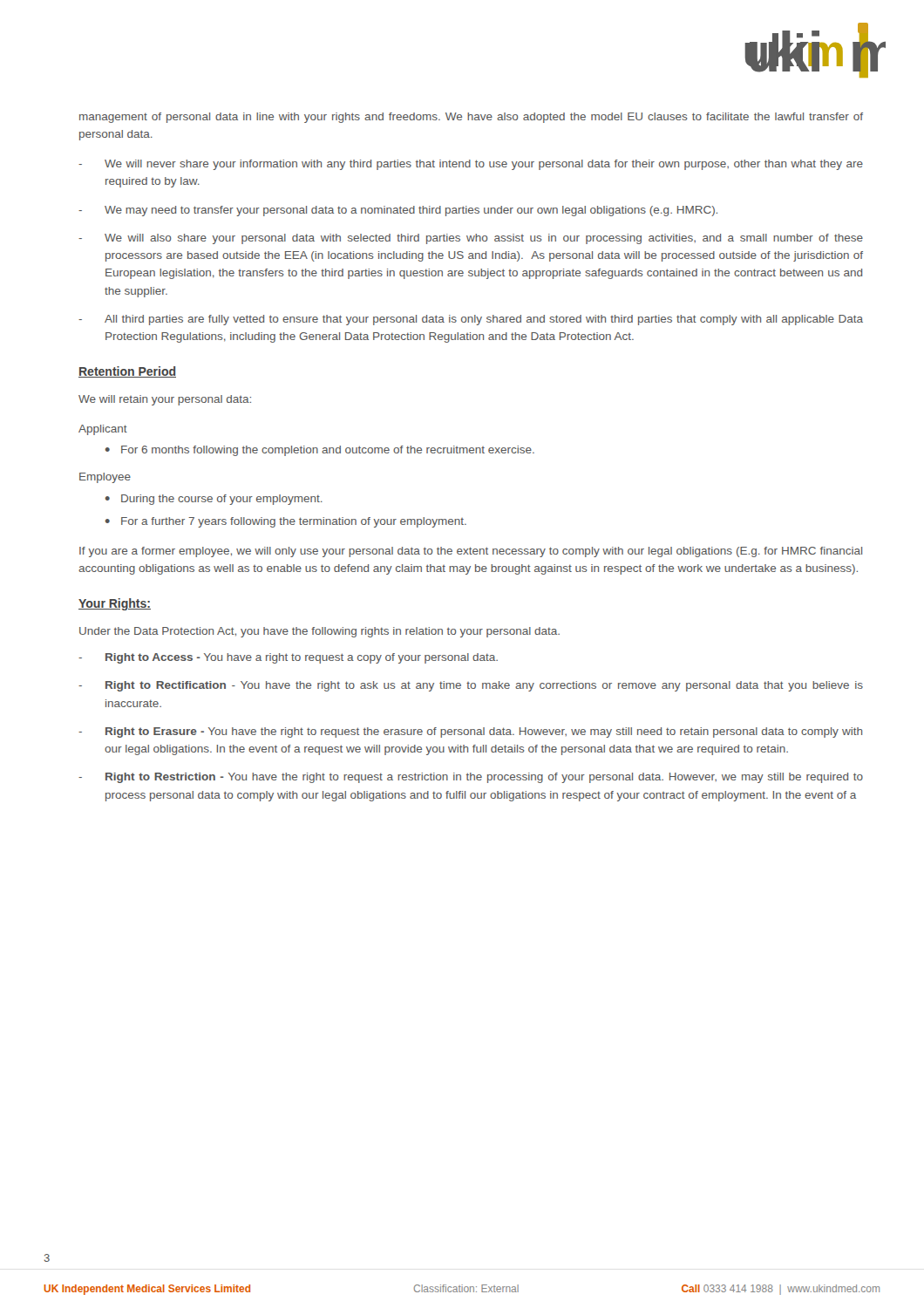Screen dimensions: 1308x924
Task: Point to the block starting "• For a further 7 years following"
Action: 286,522
